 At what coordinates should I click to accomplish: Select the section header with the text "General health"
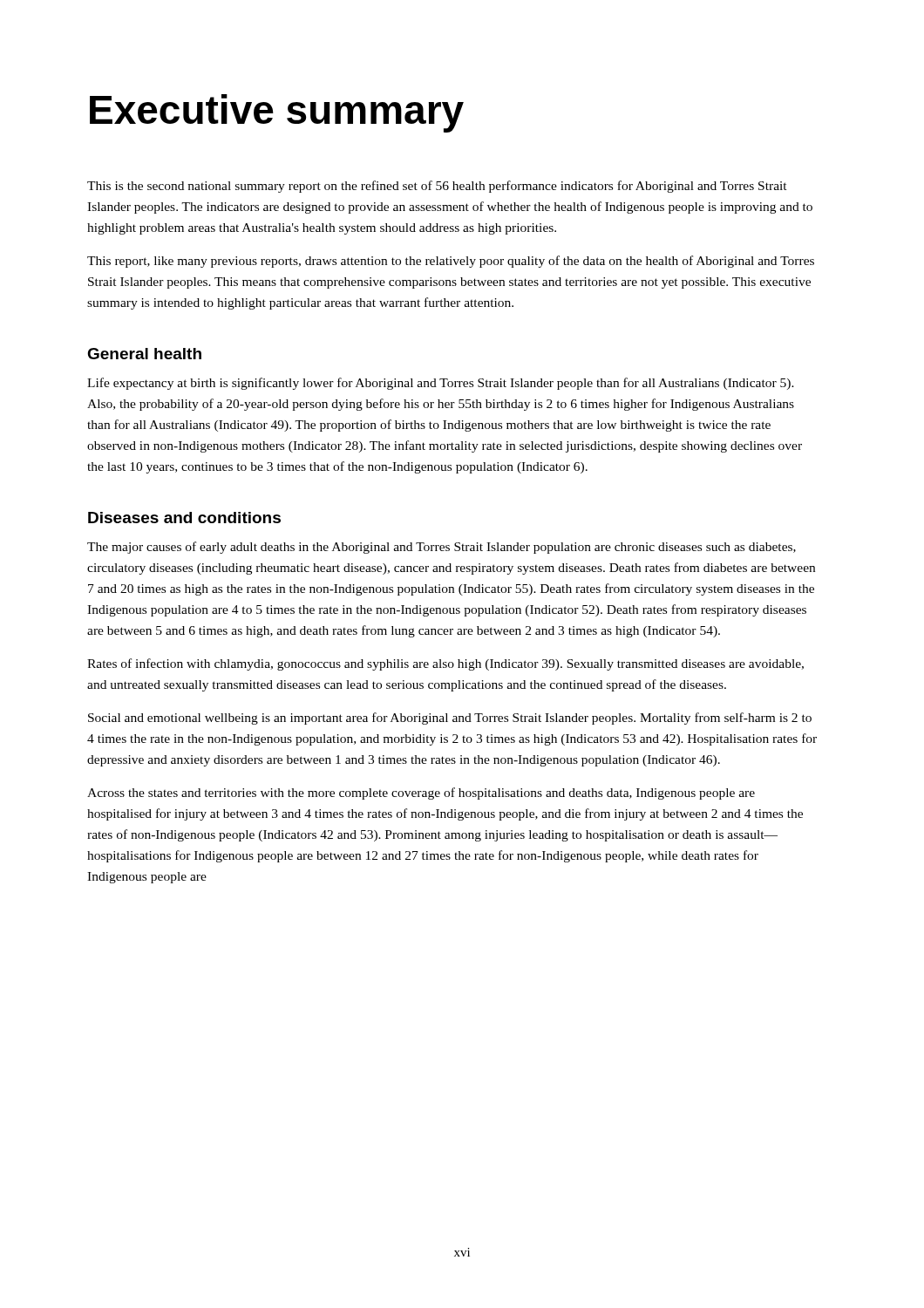point(144,354)
